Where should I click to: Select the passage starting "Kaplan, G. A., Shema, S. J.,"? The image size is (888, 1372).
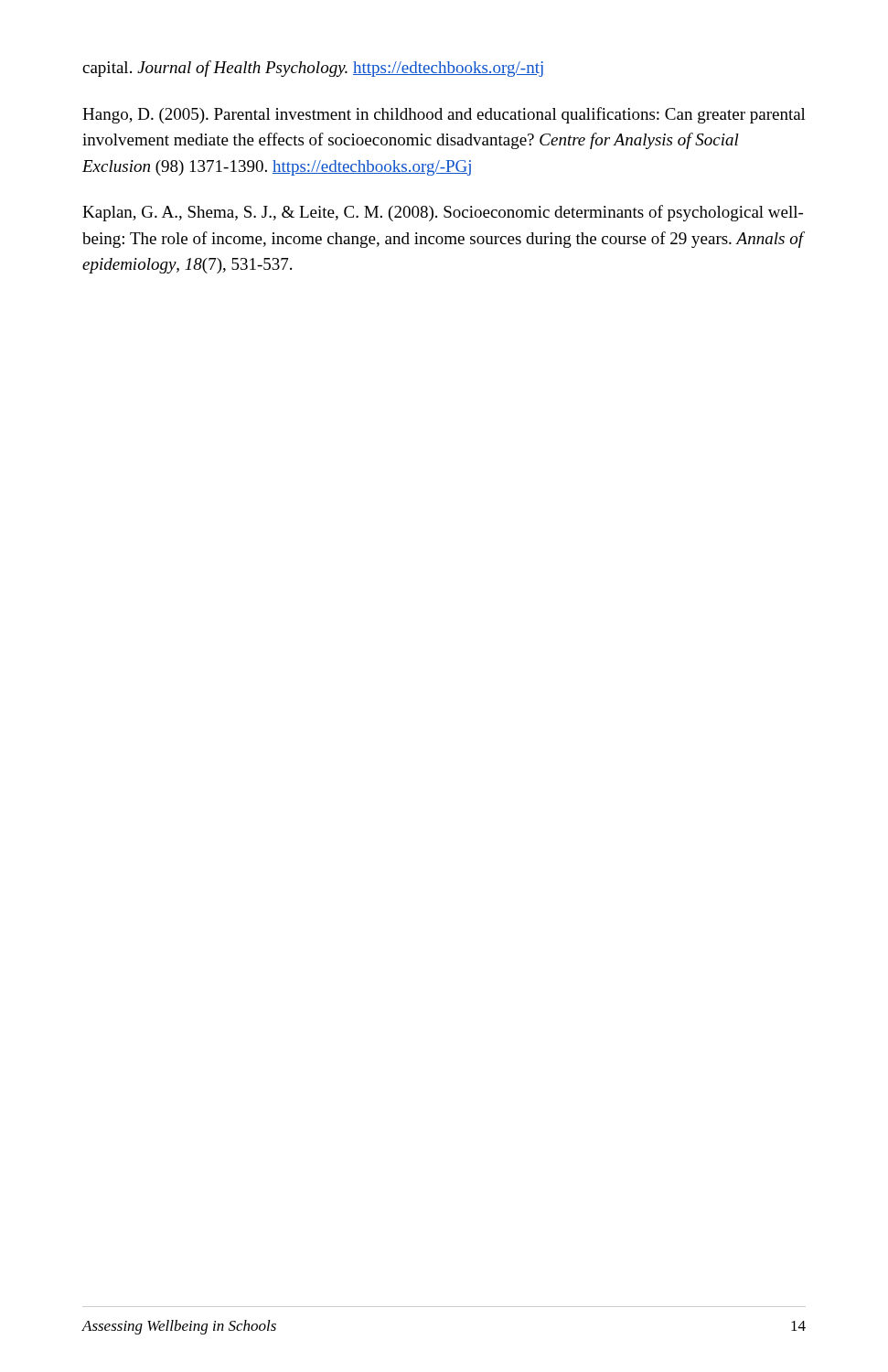pyautogui.click(x=443, y=238)
